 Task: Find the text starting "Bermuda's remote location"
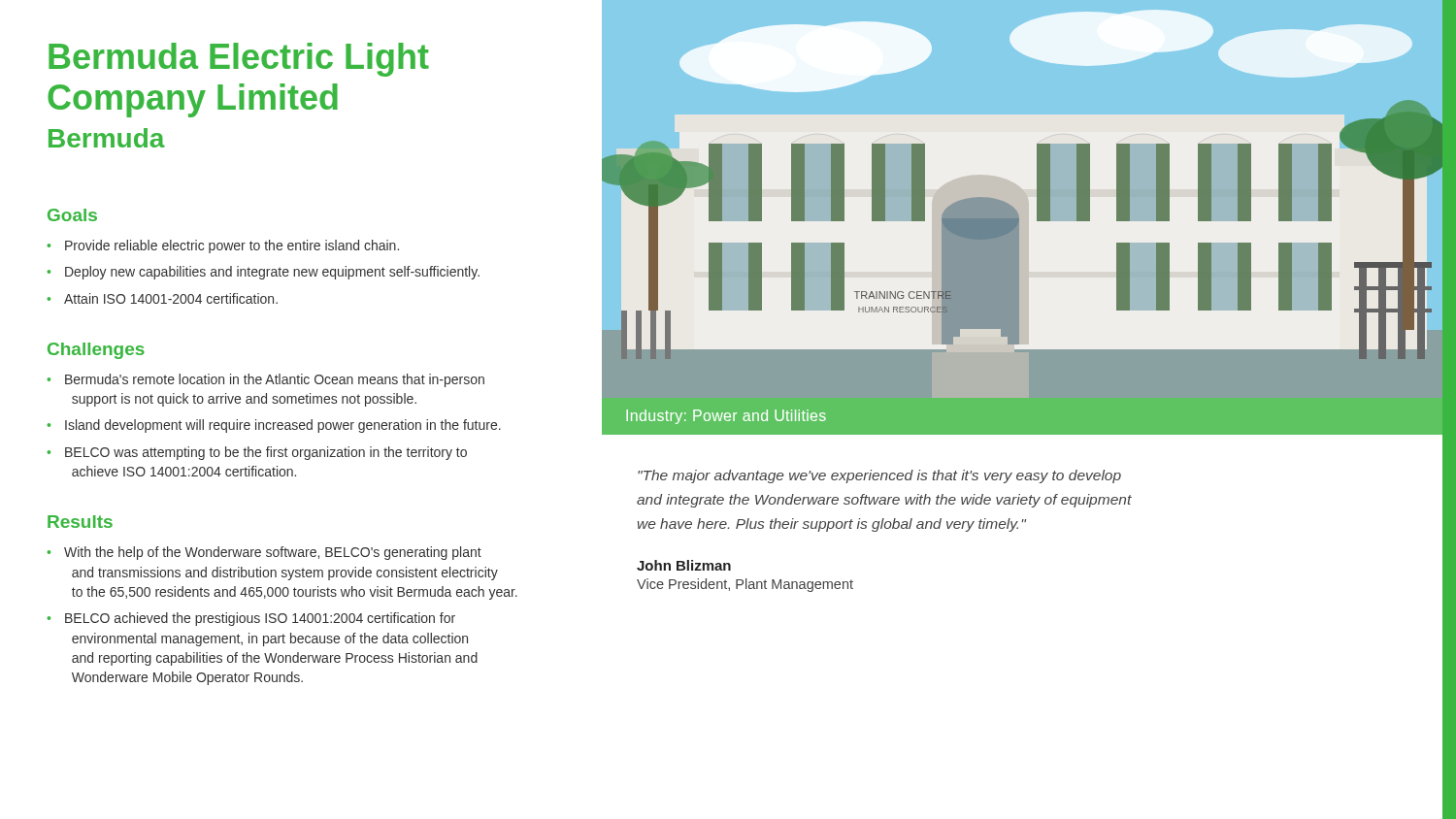[275, 389]
